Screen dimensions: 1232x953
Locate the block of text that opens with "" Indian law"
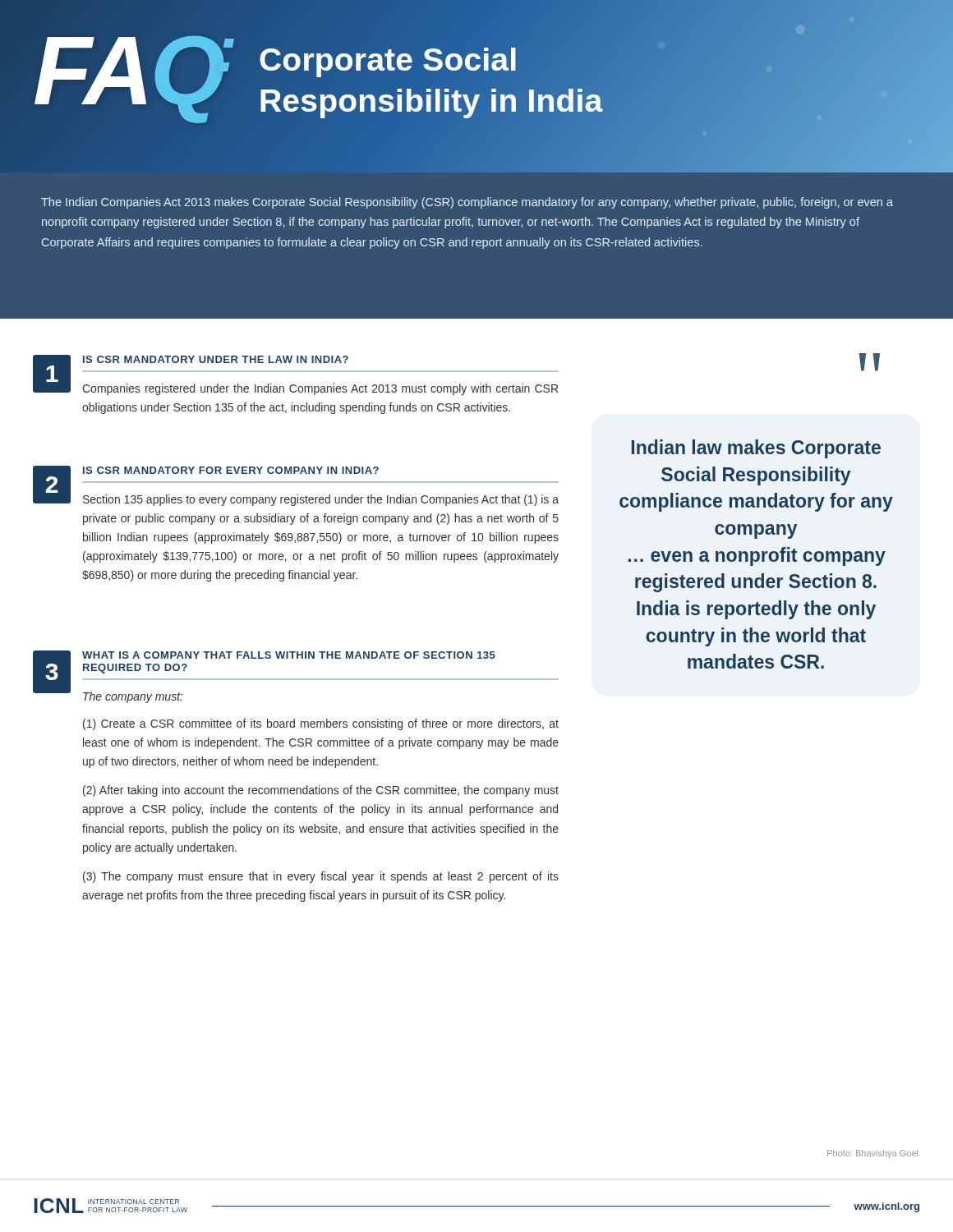point(756,525)
